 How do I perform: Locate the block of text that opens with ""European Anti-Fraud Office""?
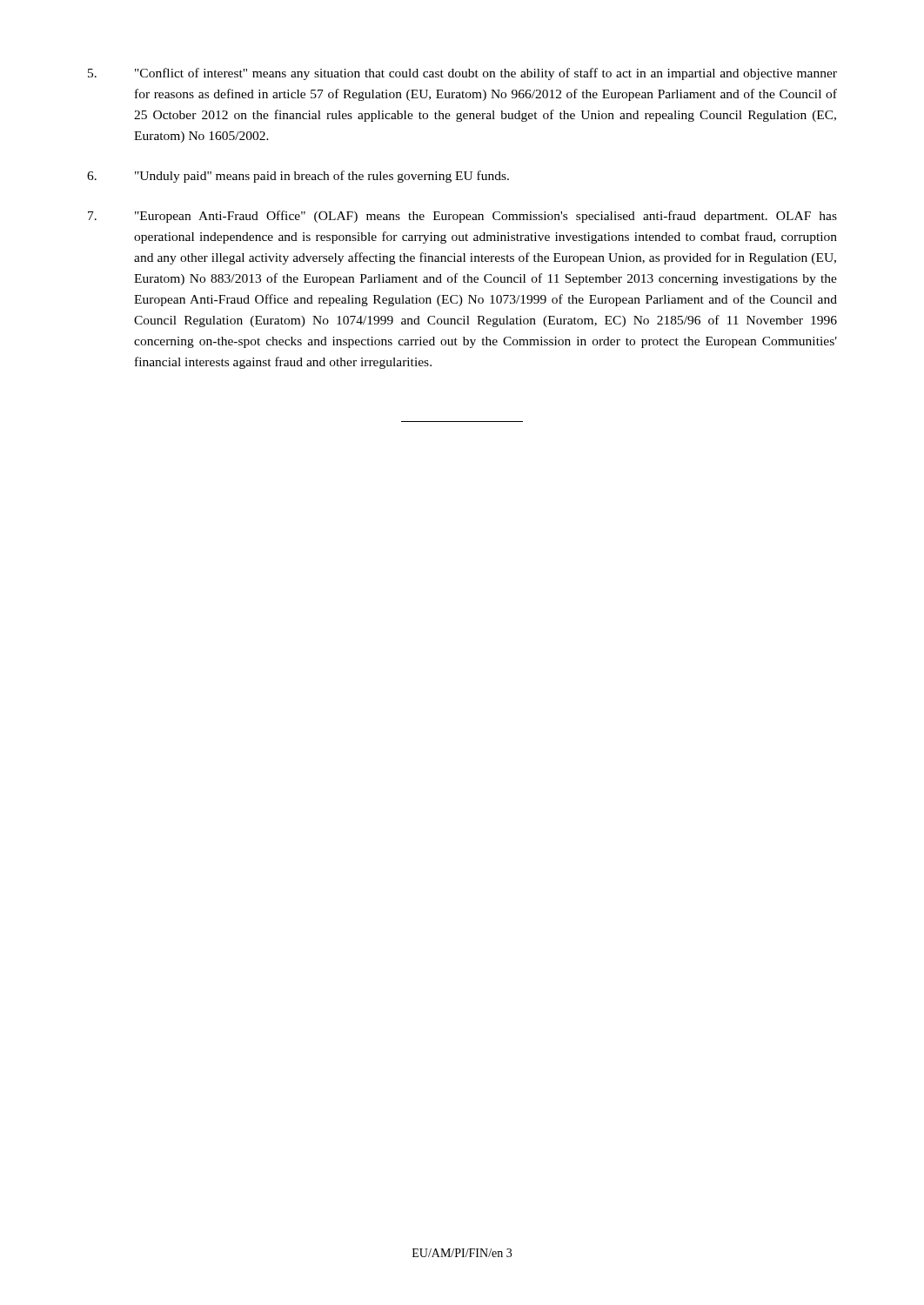coord(462,289)
